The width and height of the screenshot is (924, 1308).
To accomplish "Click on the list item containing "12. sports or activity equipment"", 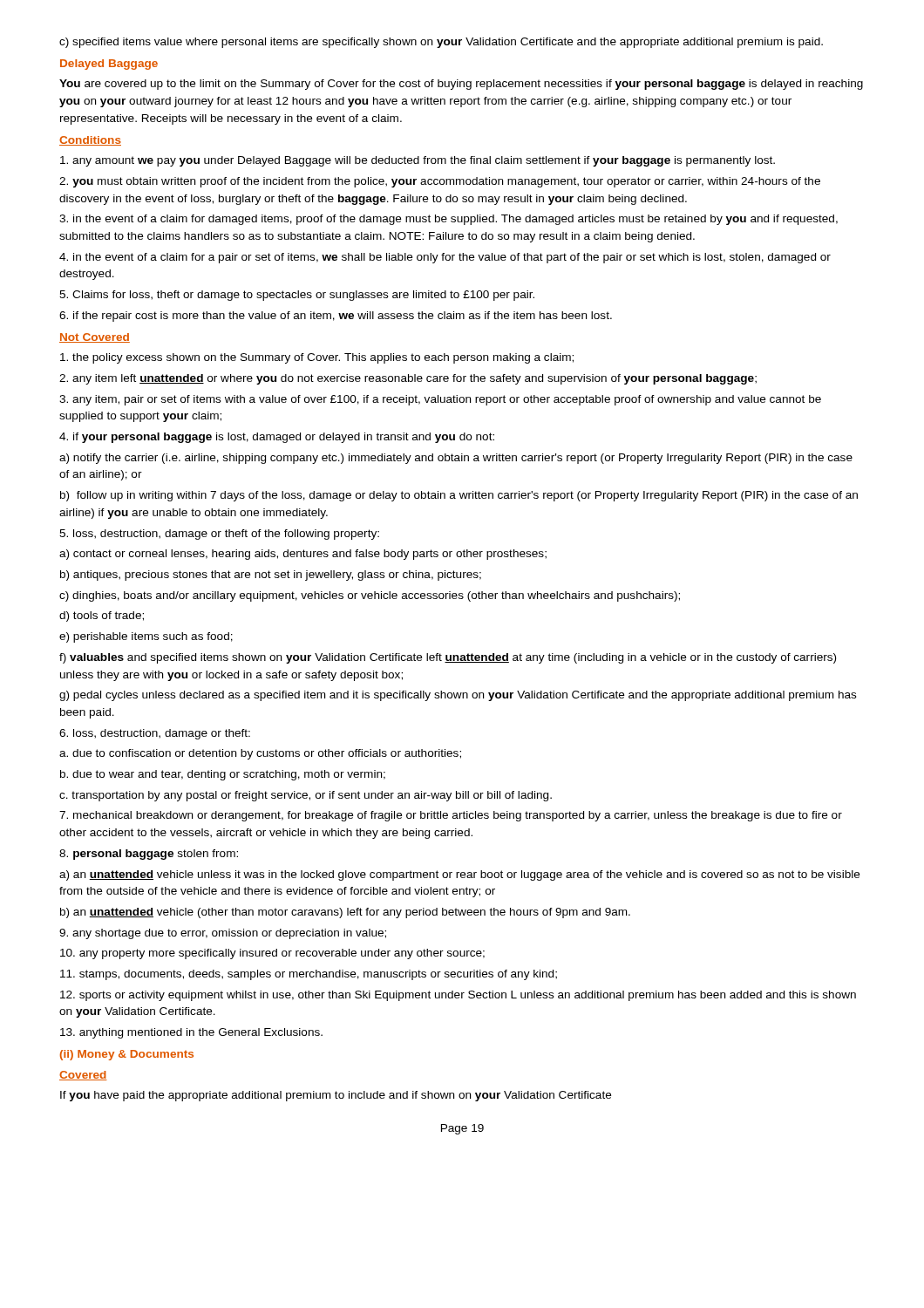I will click(x=462, y=1003).
